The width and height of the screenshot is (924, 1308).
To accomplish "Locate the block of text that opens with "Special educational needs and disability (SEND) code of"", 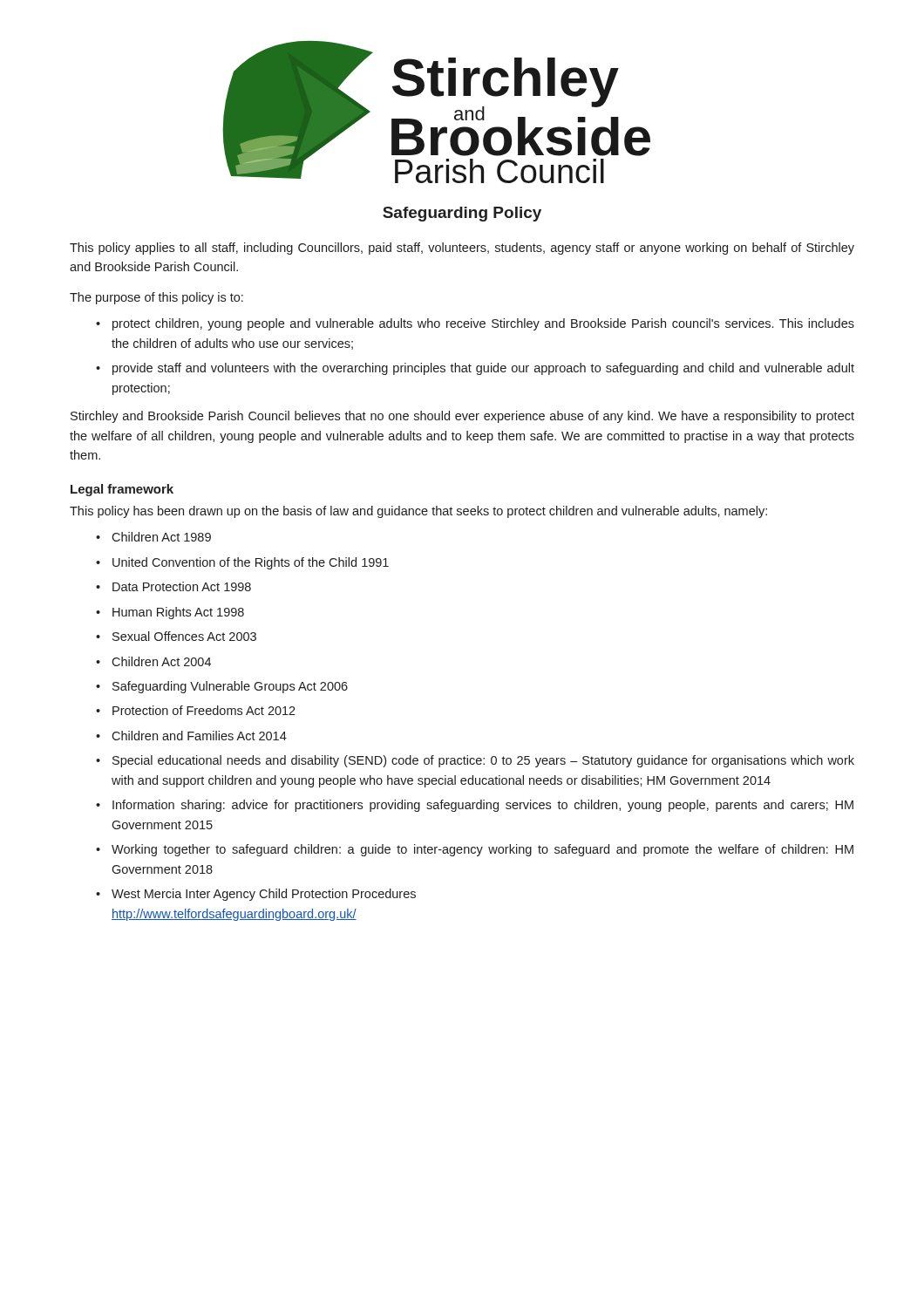I will 483,770.
